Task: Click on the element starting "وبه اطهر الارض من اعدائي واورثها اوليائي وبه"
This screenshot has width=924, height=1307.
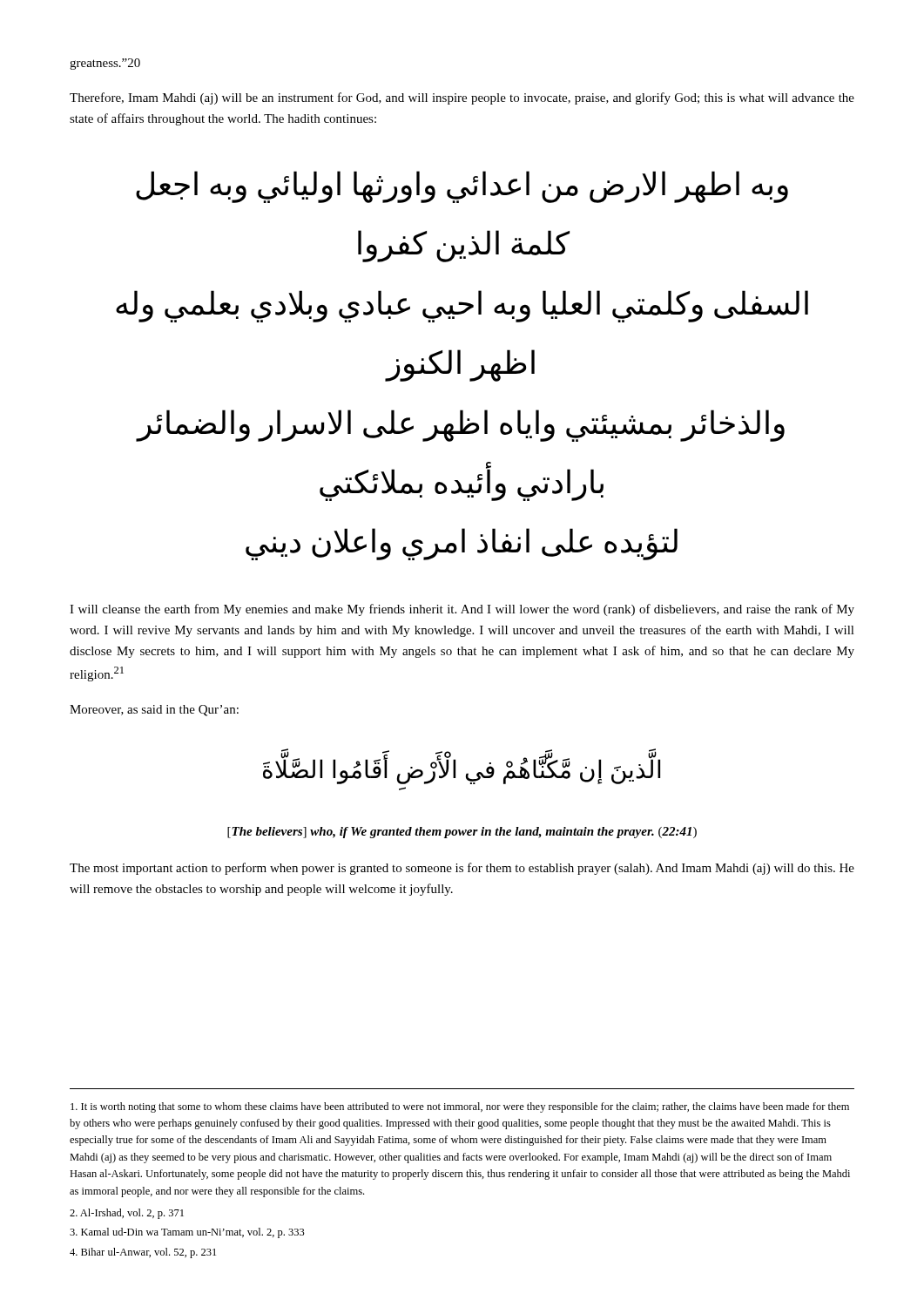Action: [462, 363]
